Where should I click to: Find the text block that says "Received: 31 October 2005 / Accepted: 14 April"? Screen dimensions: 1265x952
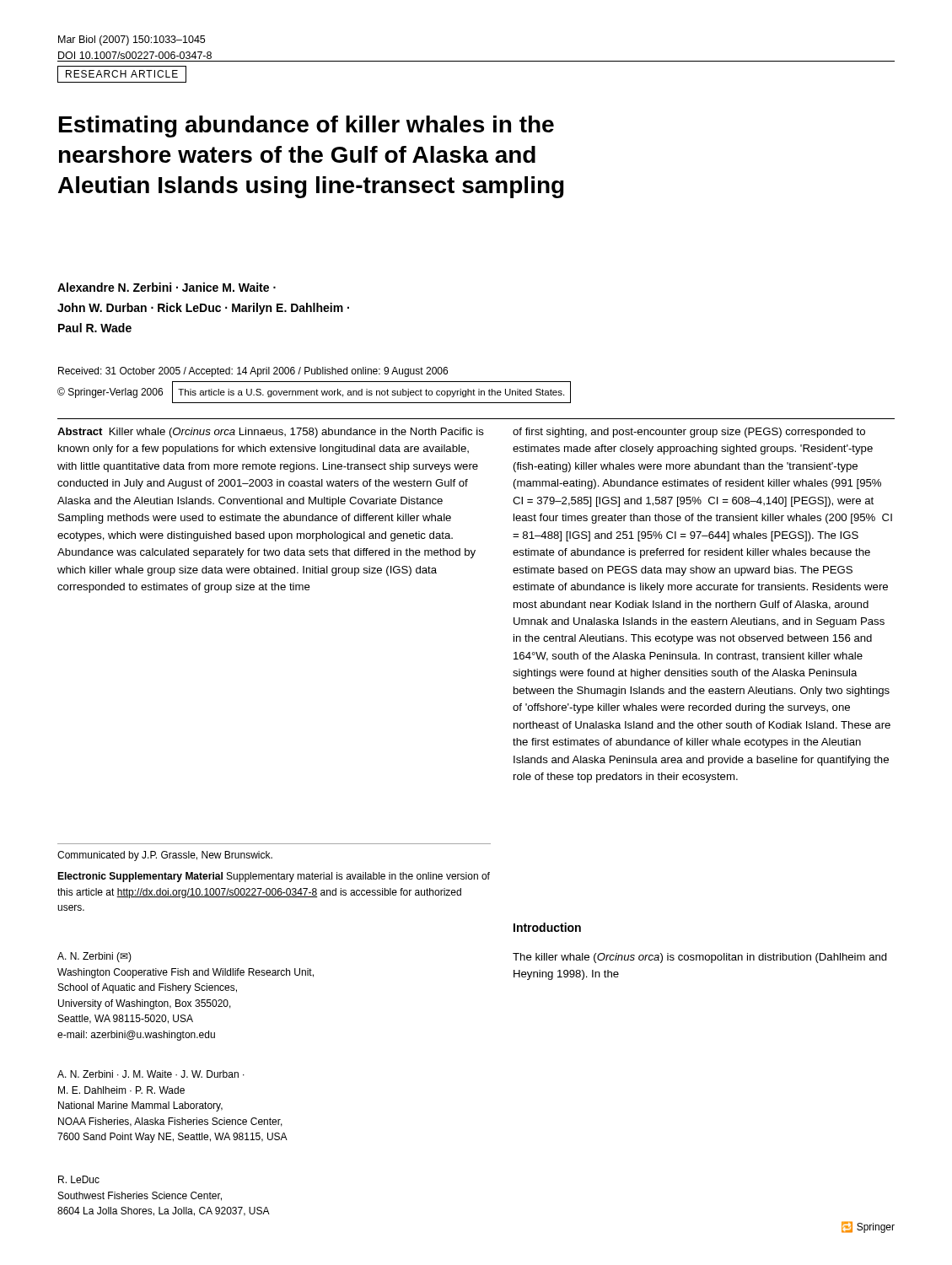click(314, 384)
